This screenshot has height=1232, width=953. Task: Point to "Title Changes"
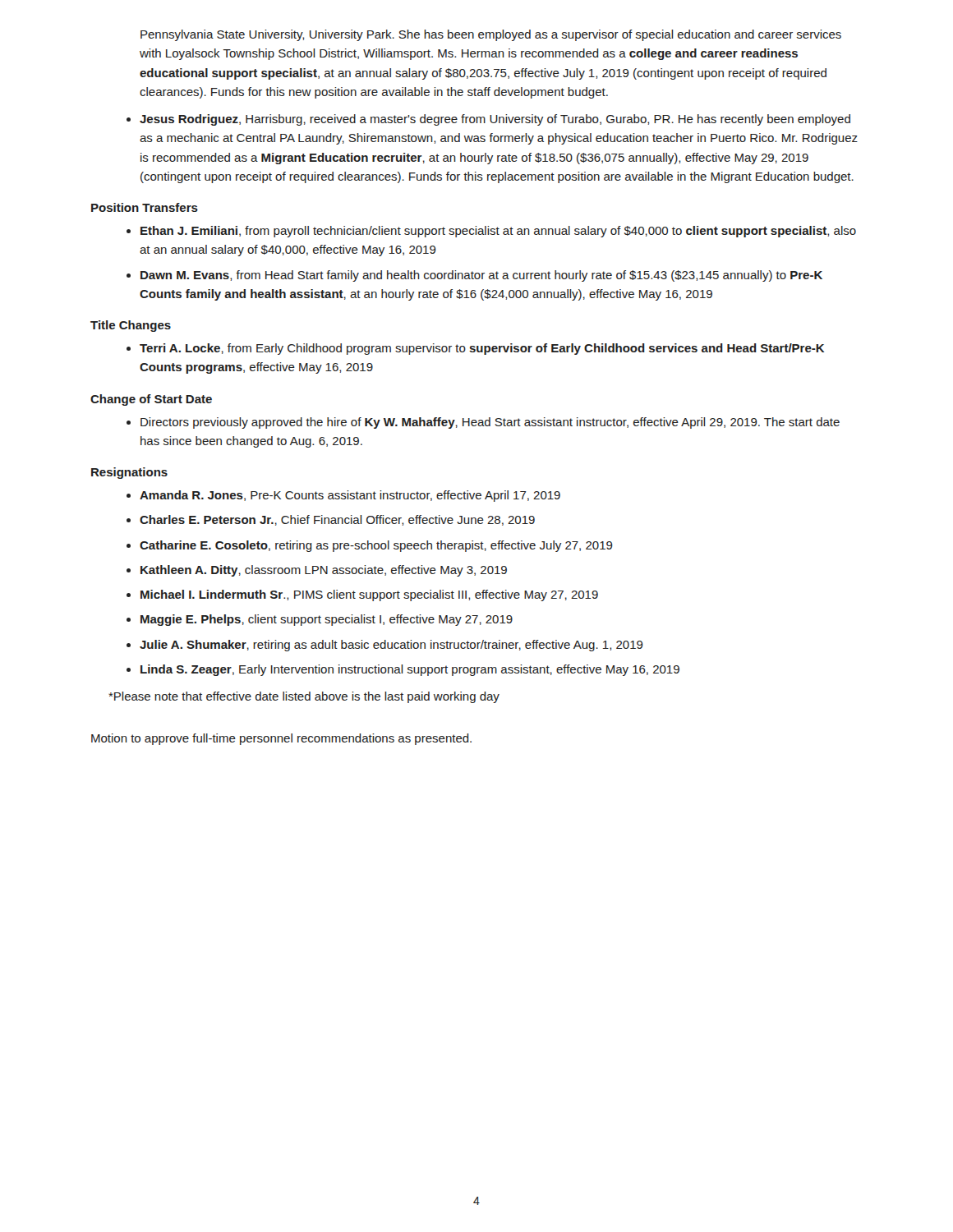tap(131, 325)
